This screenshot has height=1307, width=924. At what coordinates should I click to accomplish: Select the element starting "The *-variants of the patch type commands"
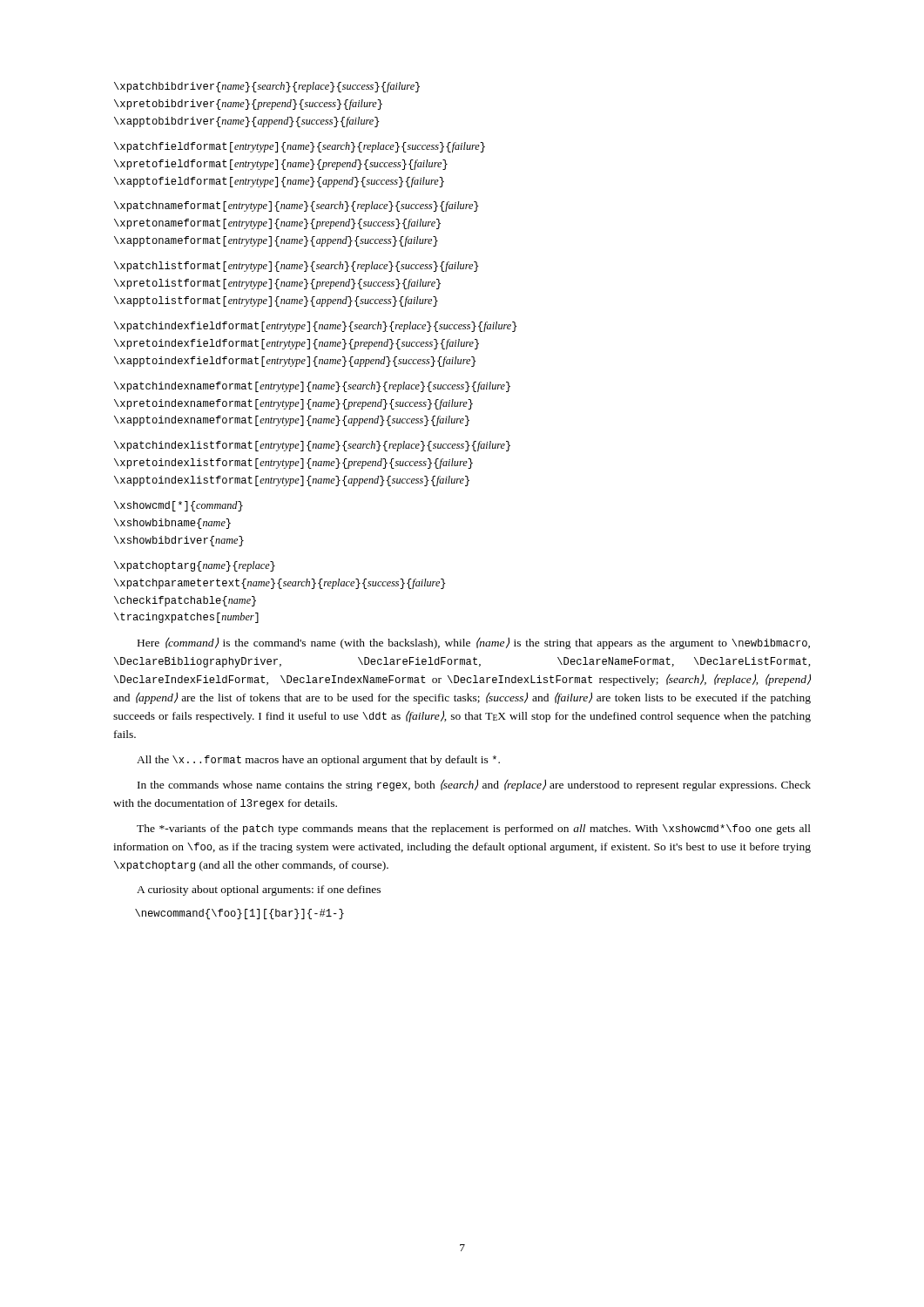[x=462, y=847]
